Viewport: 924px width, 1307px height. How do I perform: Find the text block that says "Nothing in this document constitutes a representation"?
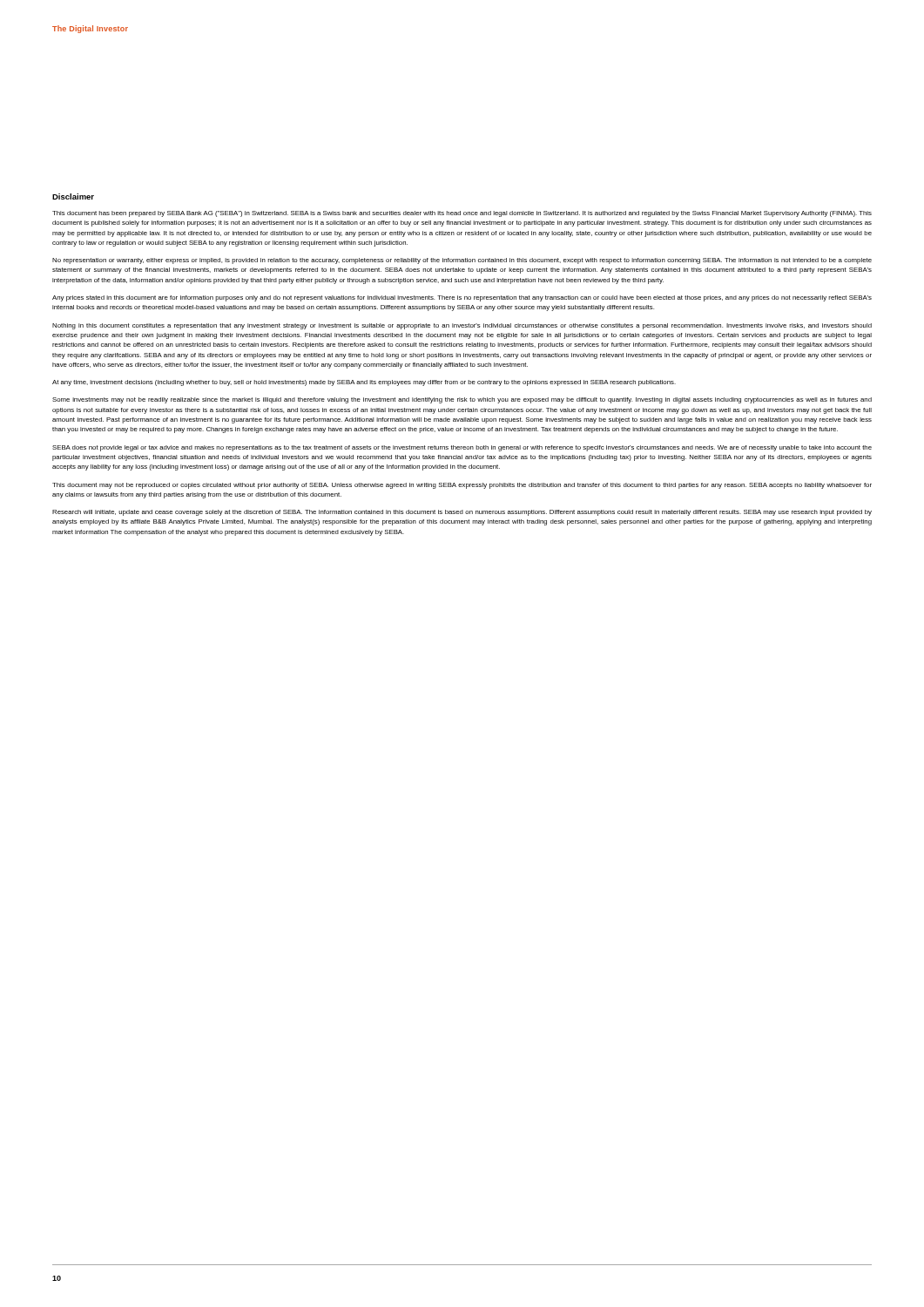click(x=462, y=345)
